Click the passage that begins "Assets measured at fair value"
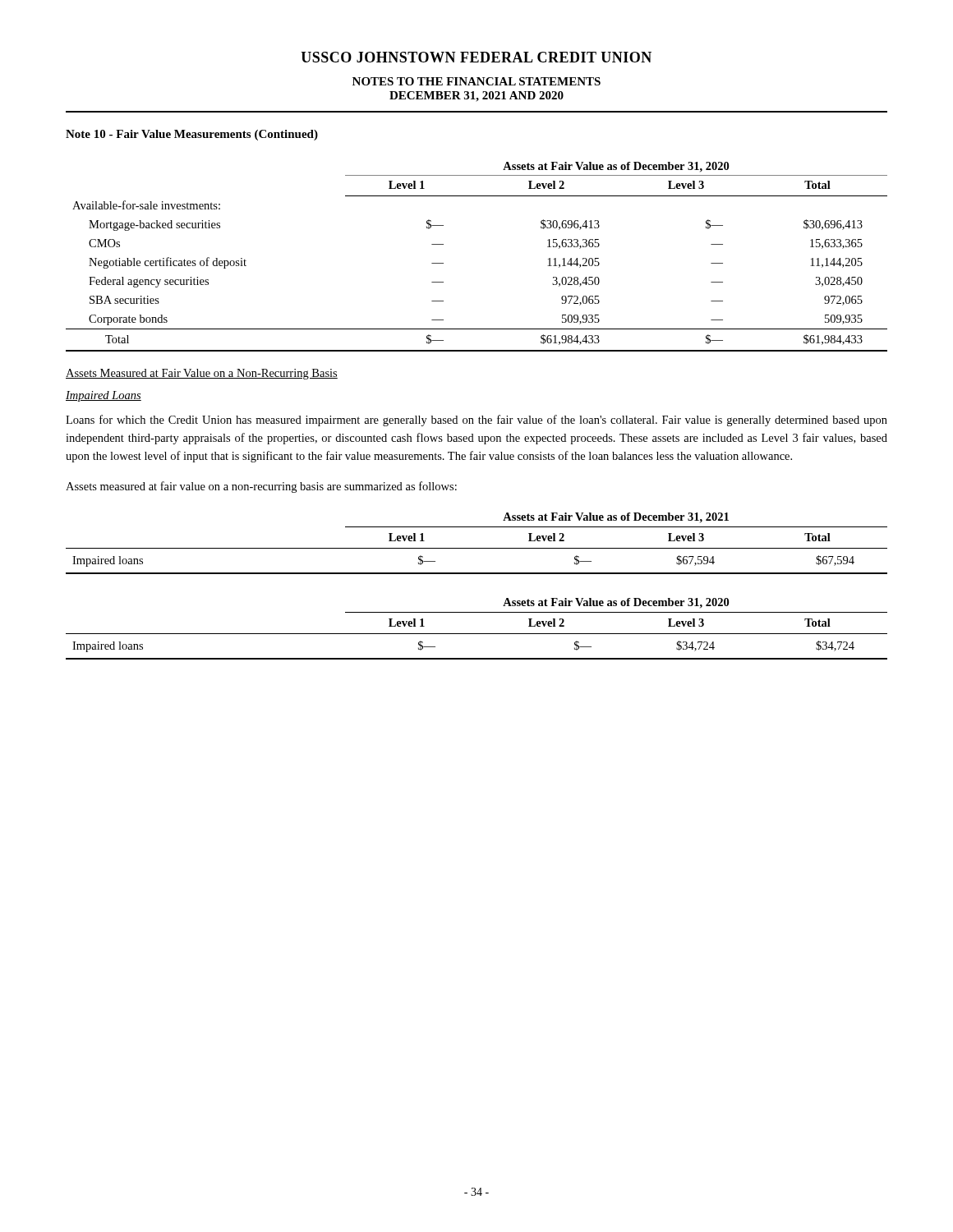 coord(262,486)
